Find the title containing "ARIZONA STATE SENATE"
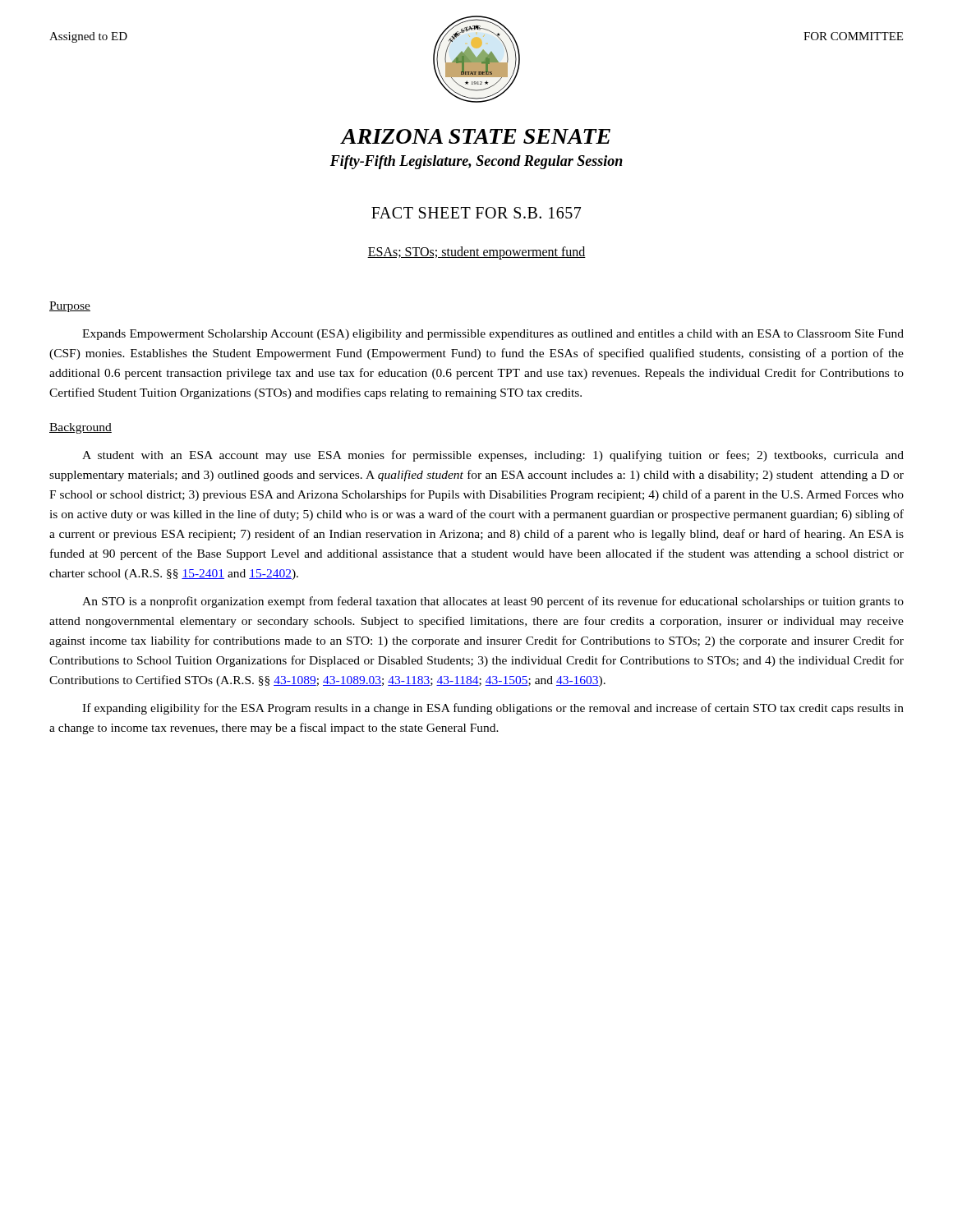 476,147
